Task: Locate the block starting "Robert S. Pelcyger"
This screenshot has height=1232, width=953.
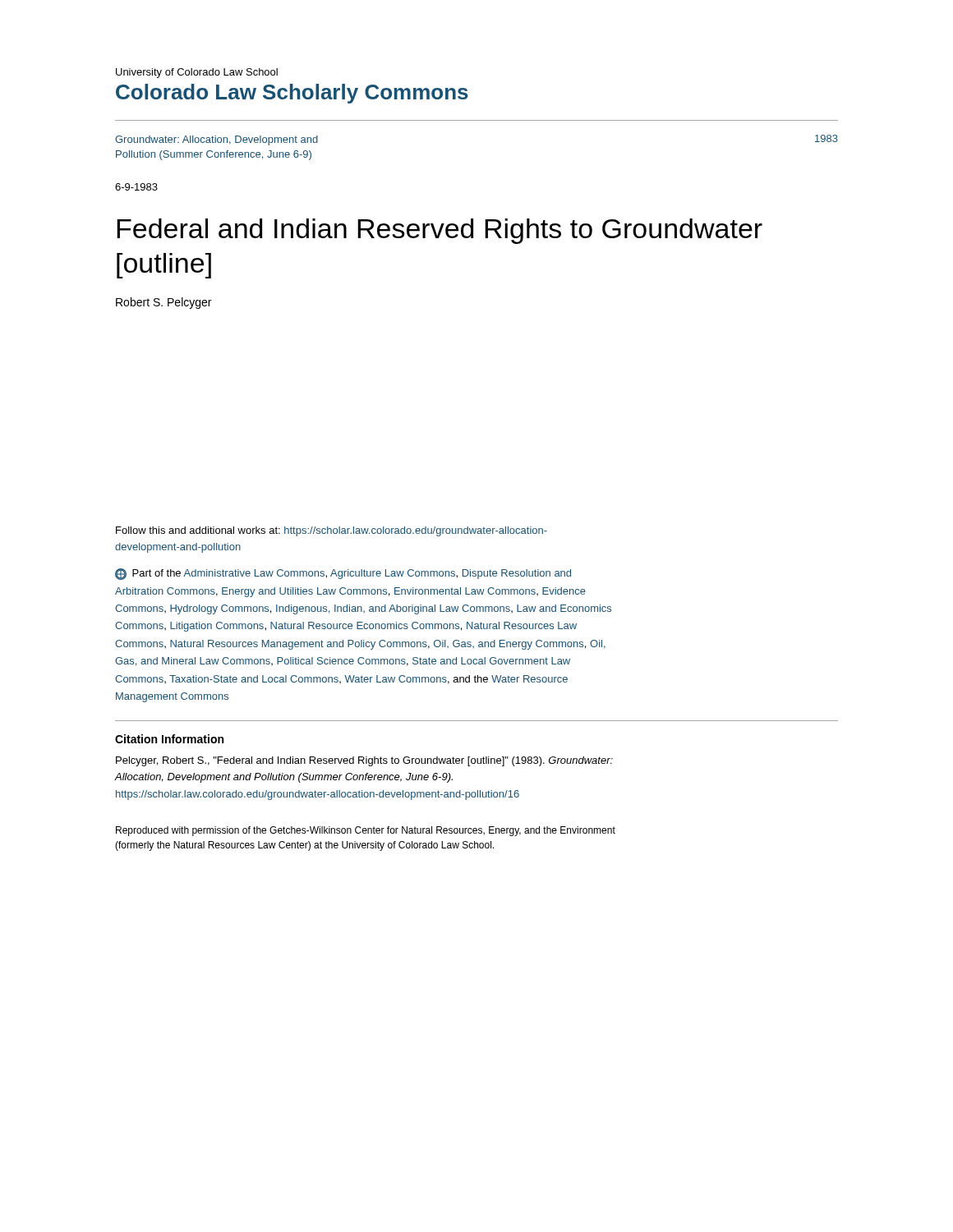Action: tap(163, 302)
